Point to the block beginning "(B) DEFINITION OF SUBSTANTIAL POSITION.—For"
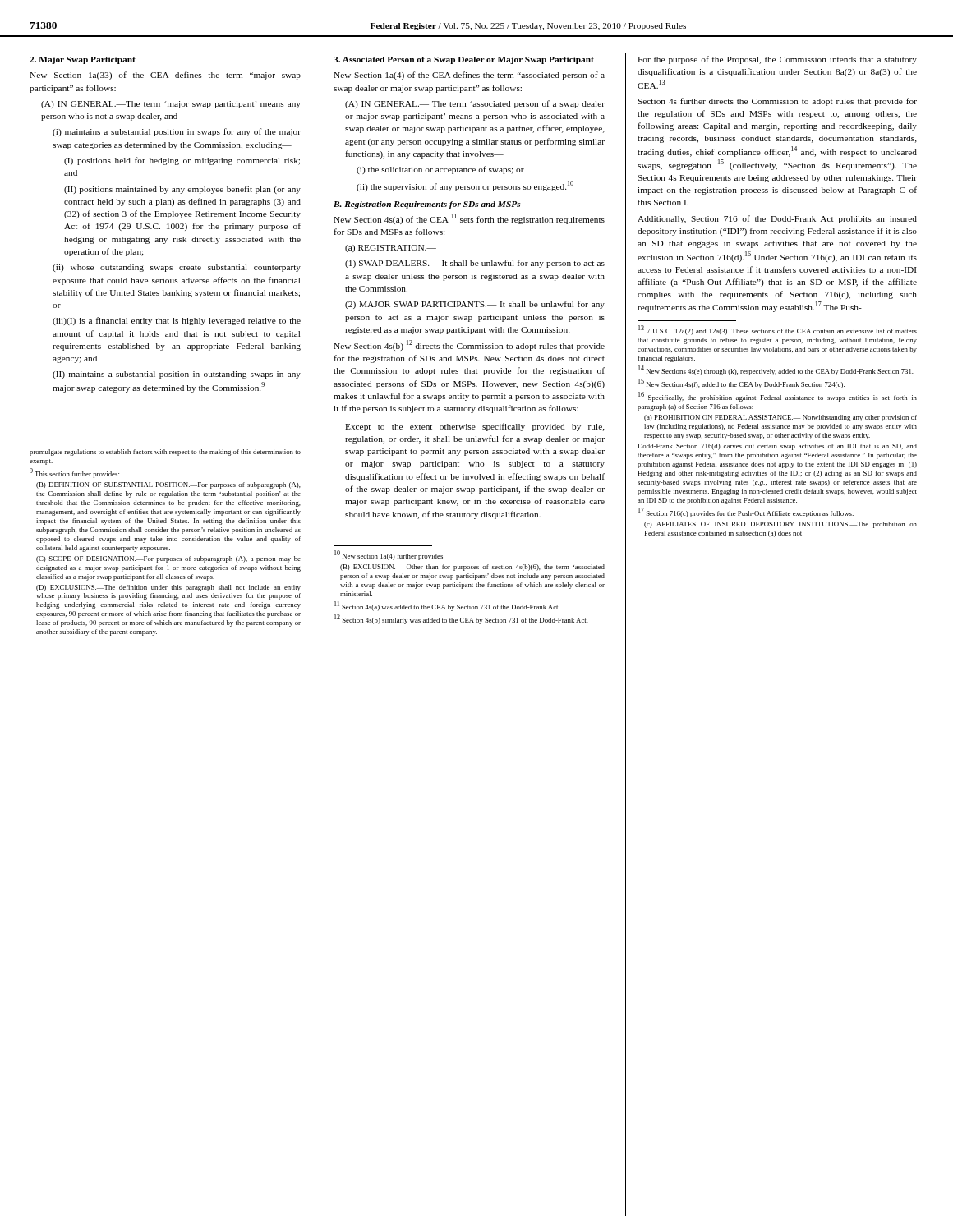Screen dimensions: 1232x953 168,516
